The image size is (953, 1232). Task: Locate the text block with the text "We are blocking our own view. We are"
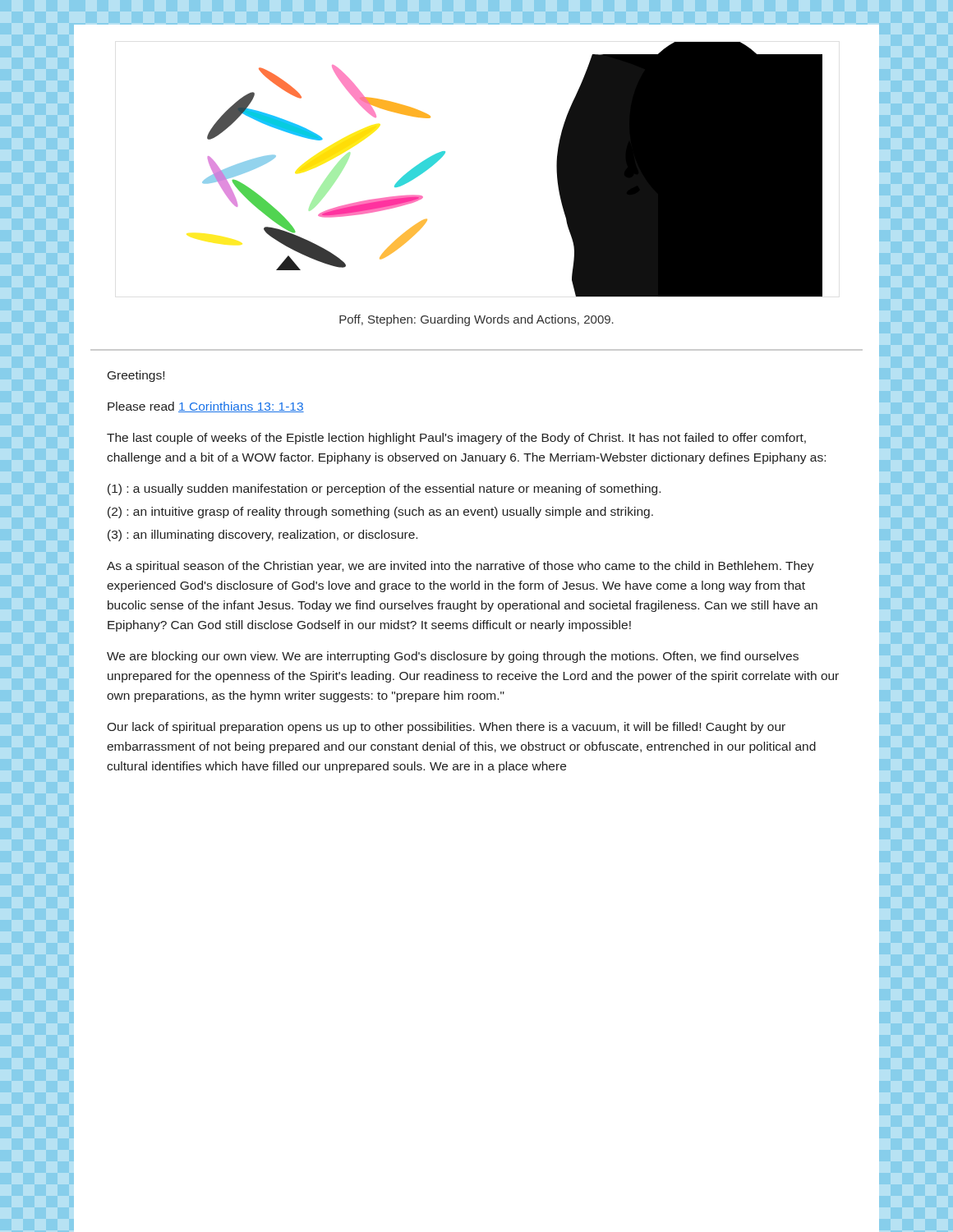click(473, 676)
